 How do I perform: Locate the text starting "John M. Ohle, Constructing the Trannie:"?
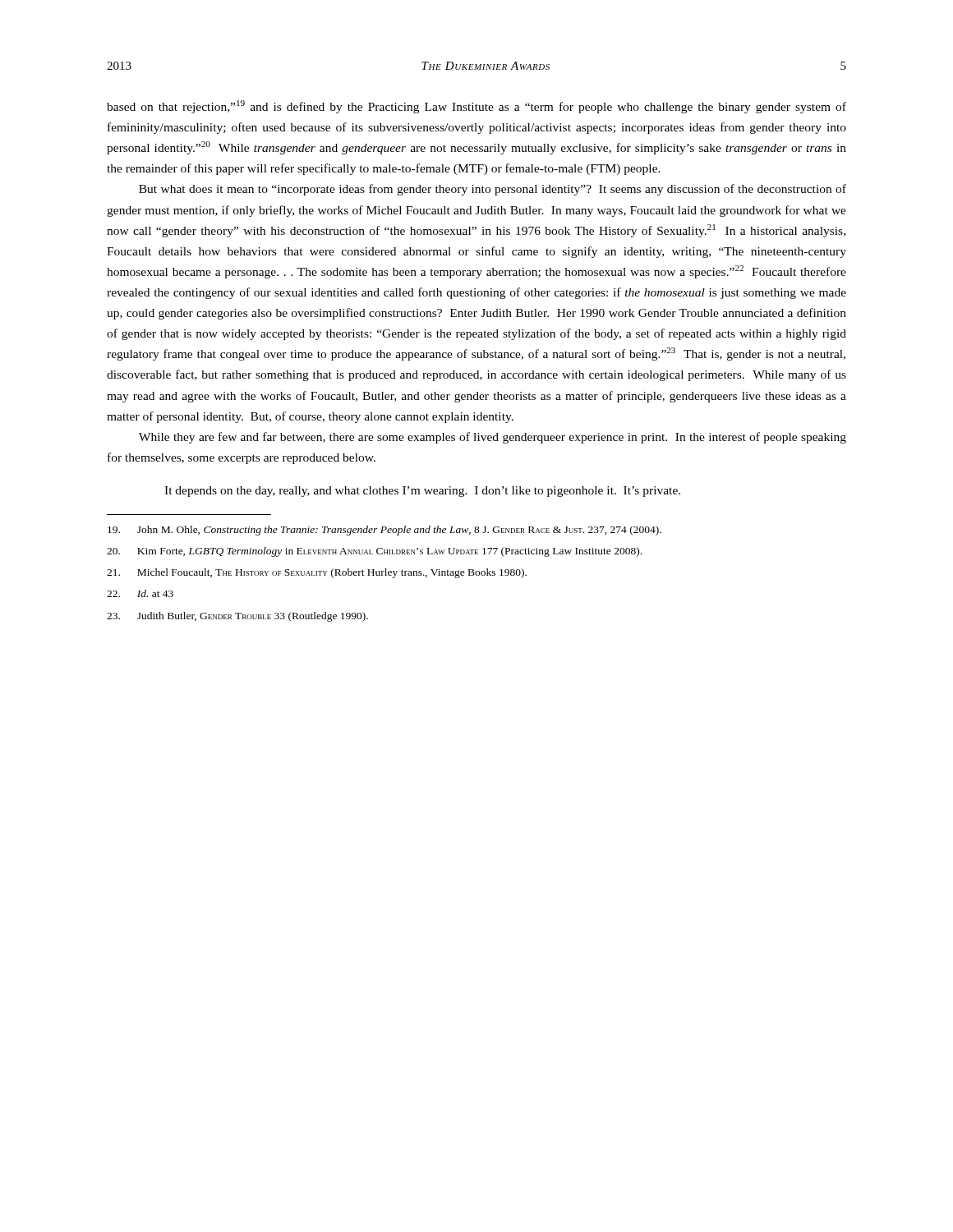384,530
